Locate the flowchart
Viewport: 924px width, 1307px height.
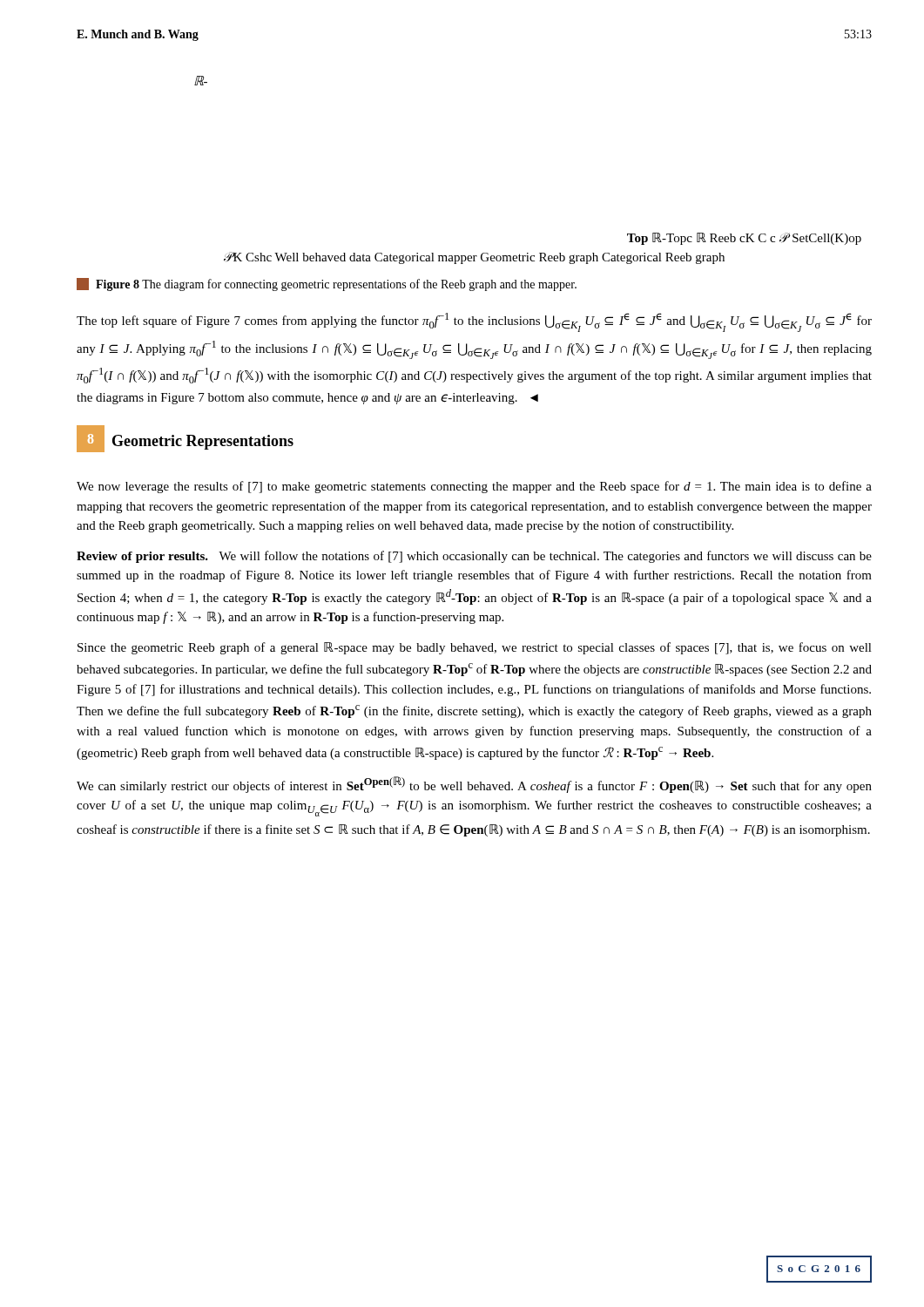(x=474, y=163)
